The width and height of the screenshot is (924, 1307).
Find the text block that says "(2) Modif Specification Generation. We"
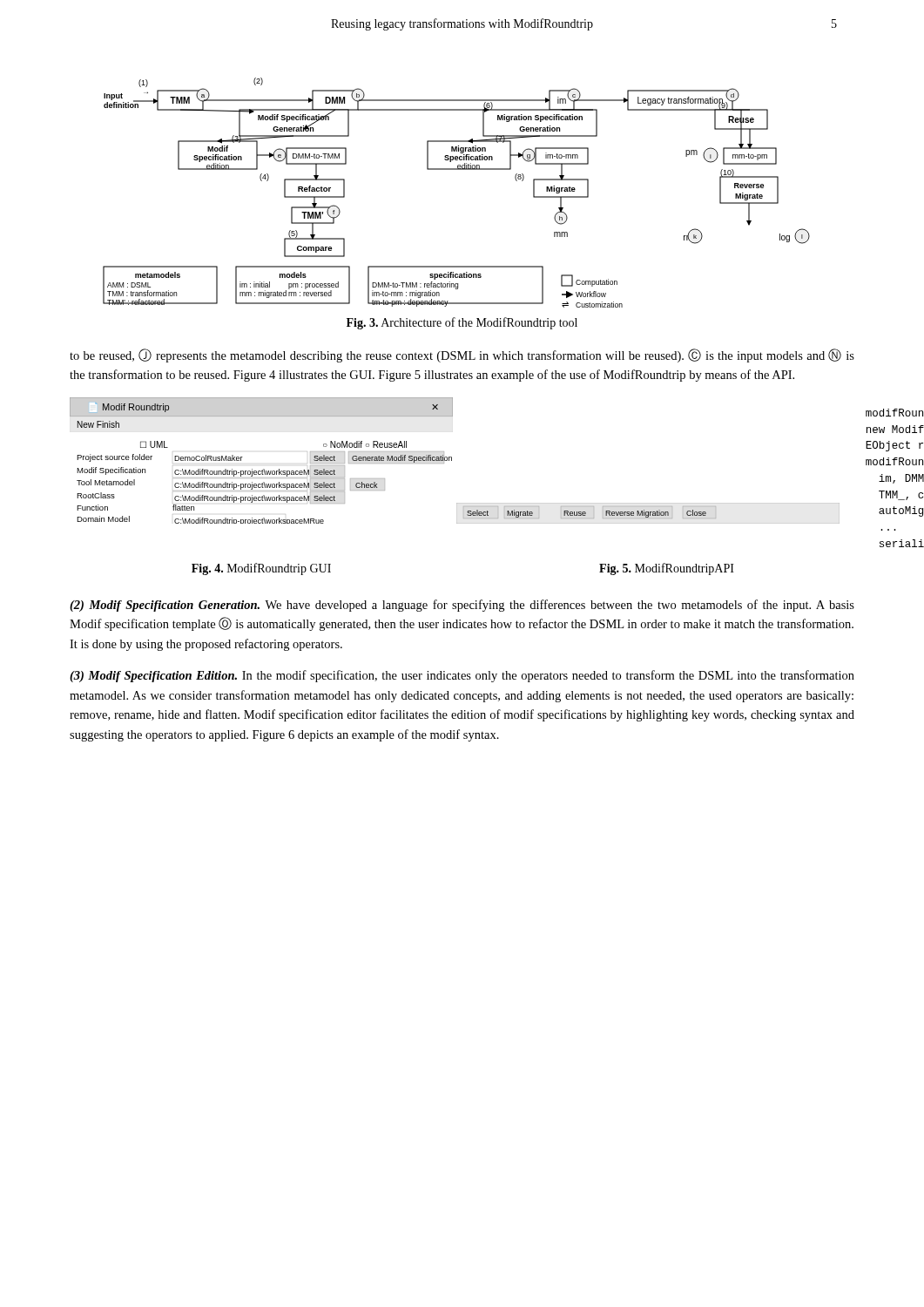point(462,624)
